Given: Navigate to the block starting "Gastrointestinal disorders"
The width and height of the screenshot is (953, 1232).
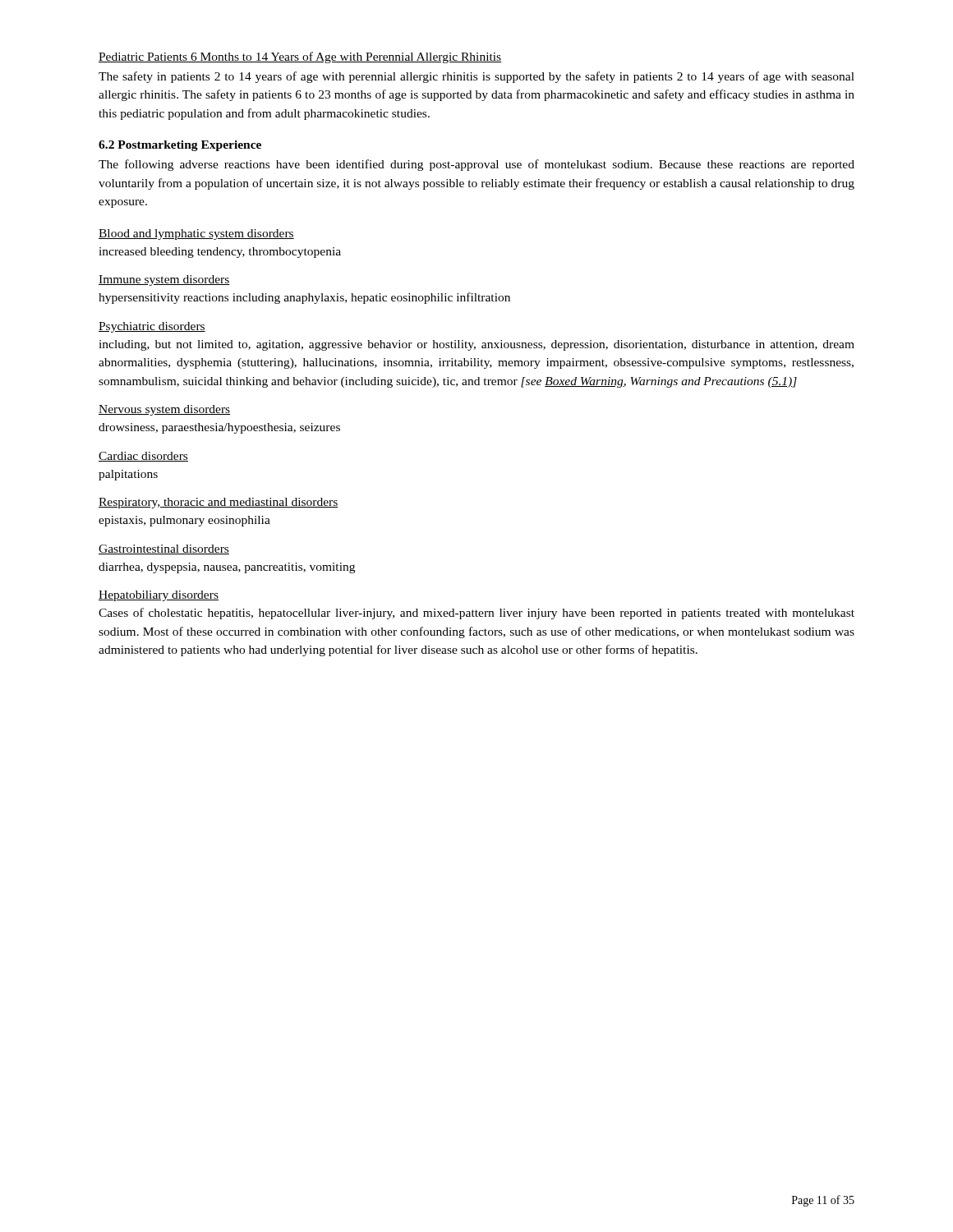Looking at the screenshot, I should click(164, 548).
